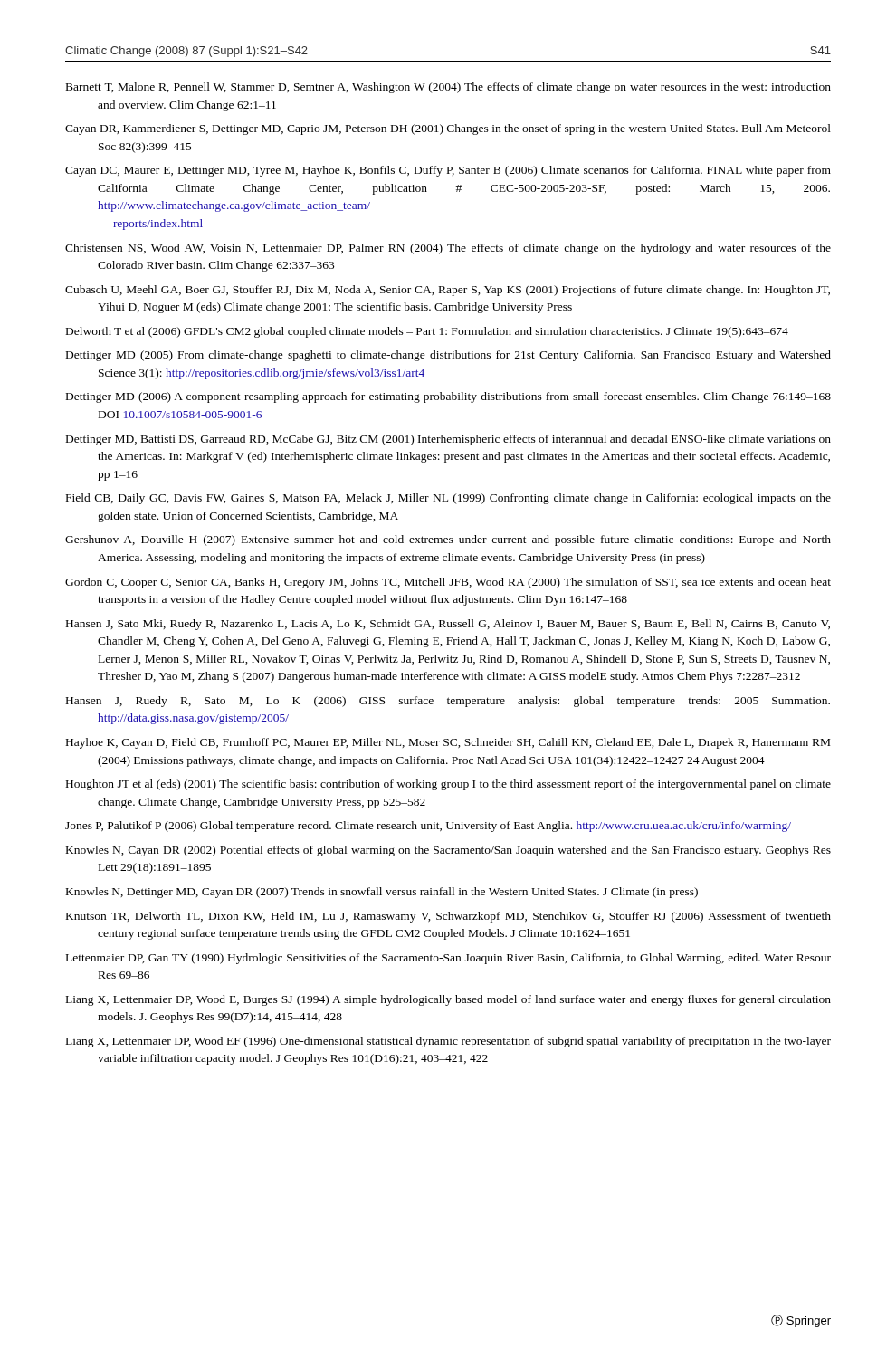Click on the block starting "Cubasch U, Meehl GA,"

(x=448, y=298)
